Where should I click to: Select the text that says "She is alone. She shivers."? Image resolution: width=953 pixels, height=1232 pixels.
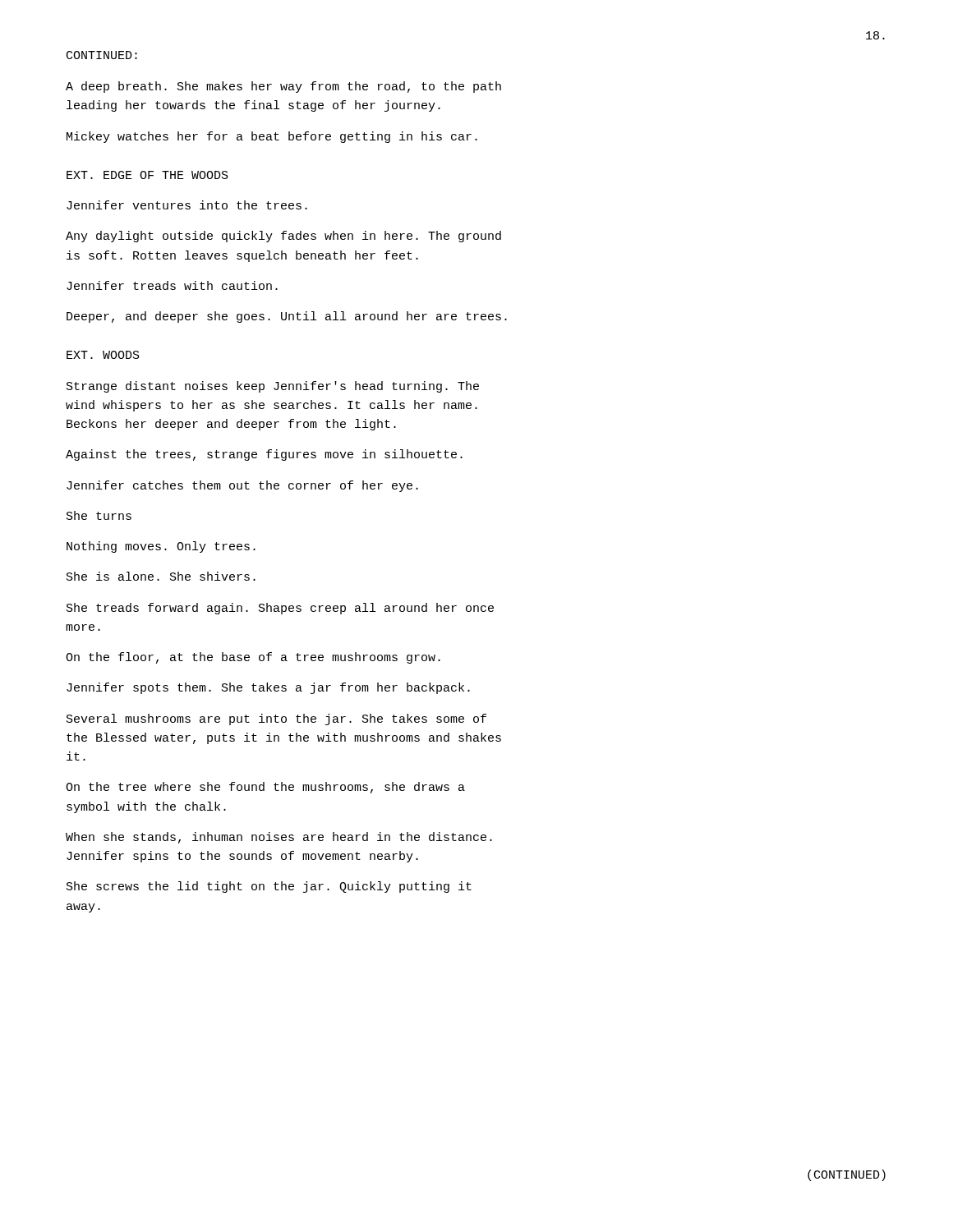click(162, 578)
